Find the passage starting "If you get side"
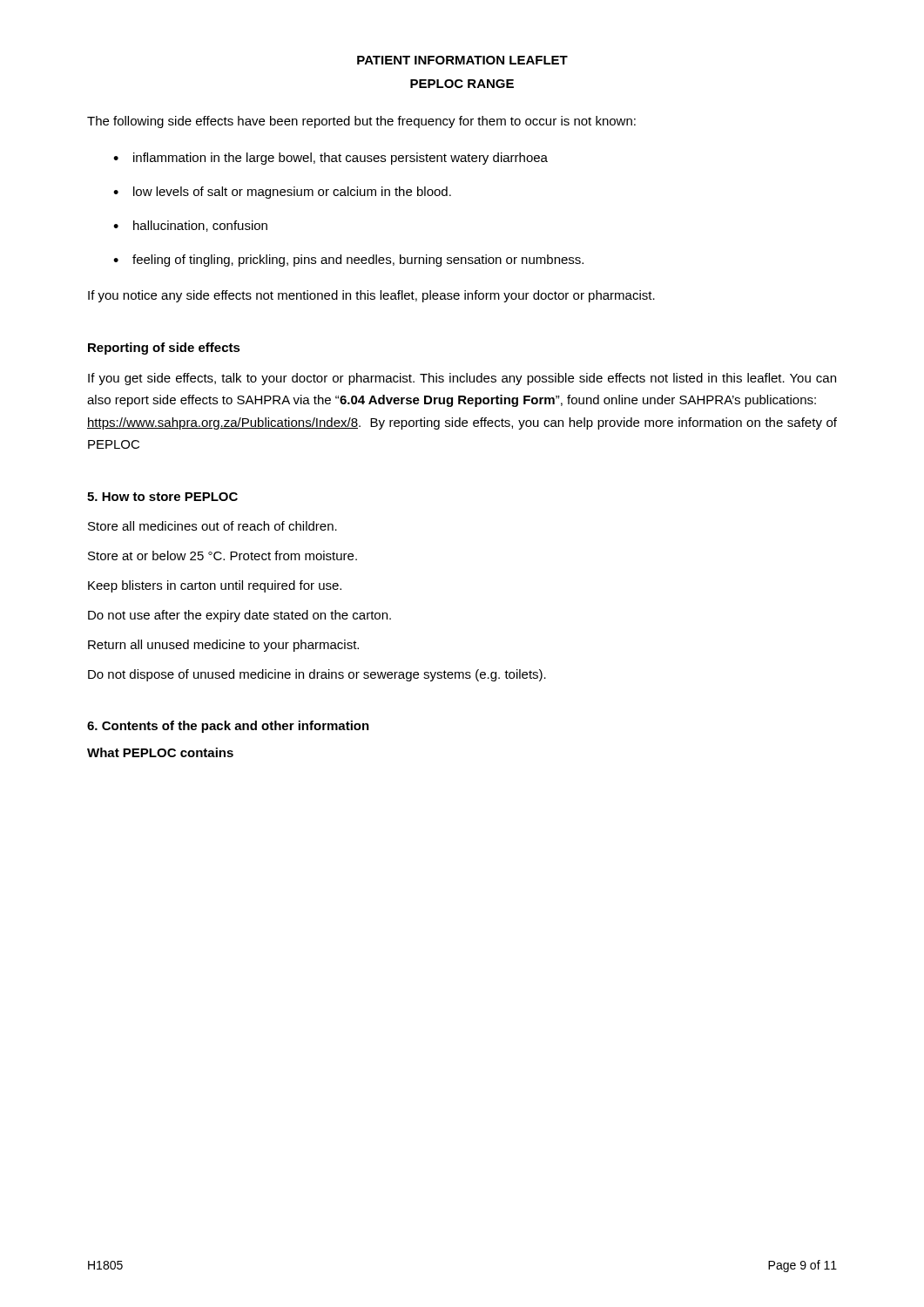Screen dimensions: 1307x924 pyautogui.click(x=462, y=411)
